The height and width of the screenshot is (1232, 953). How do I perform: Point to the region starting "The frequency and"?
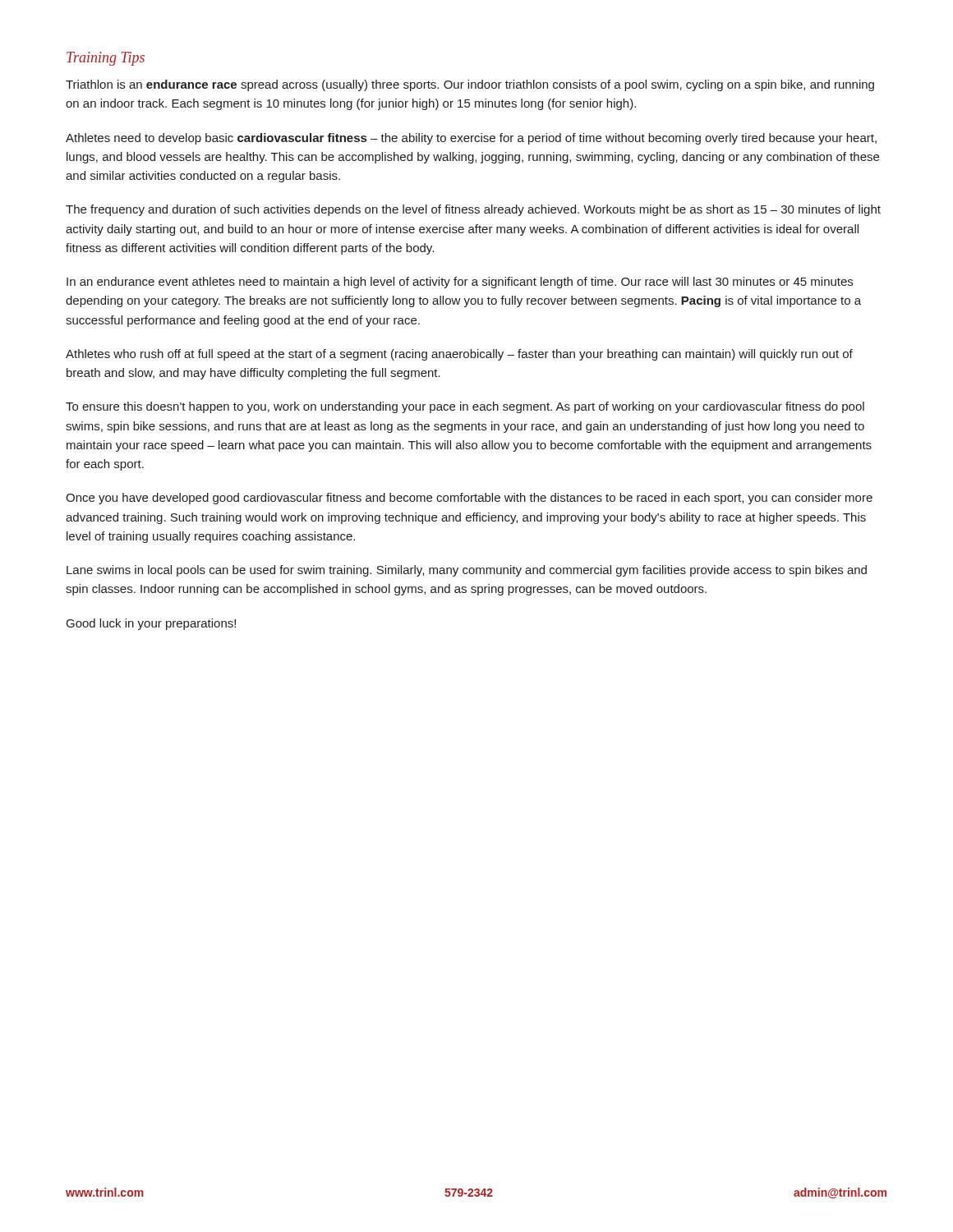tap(476, 228)
